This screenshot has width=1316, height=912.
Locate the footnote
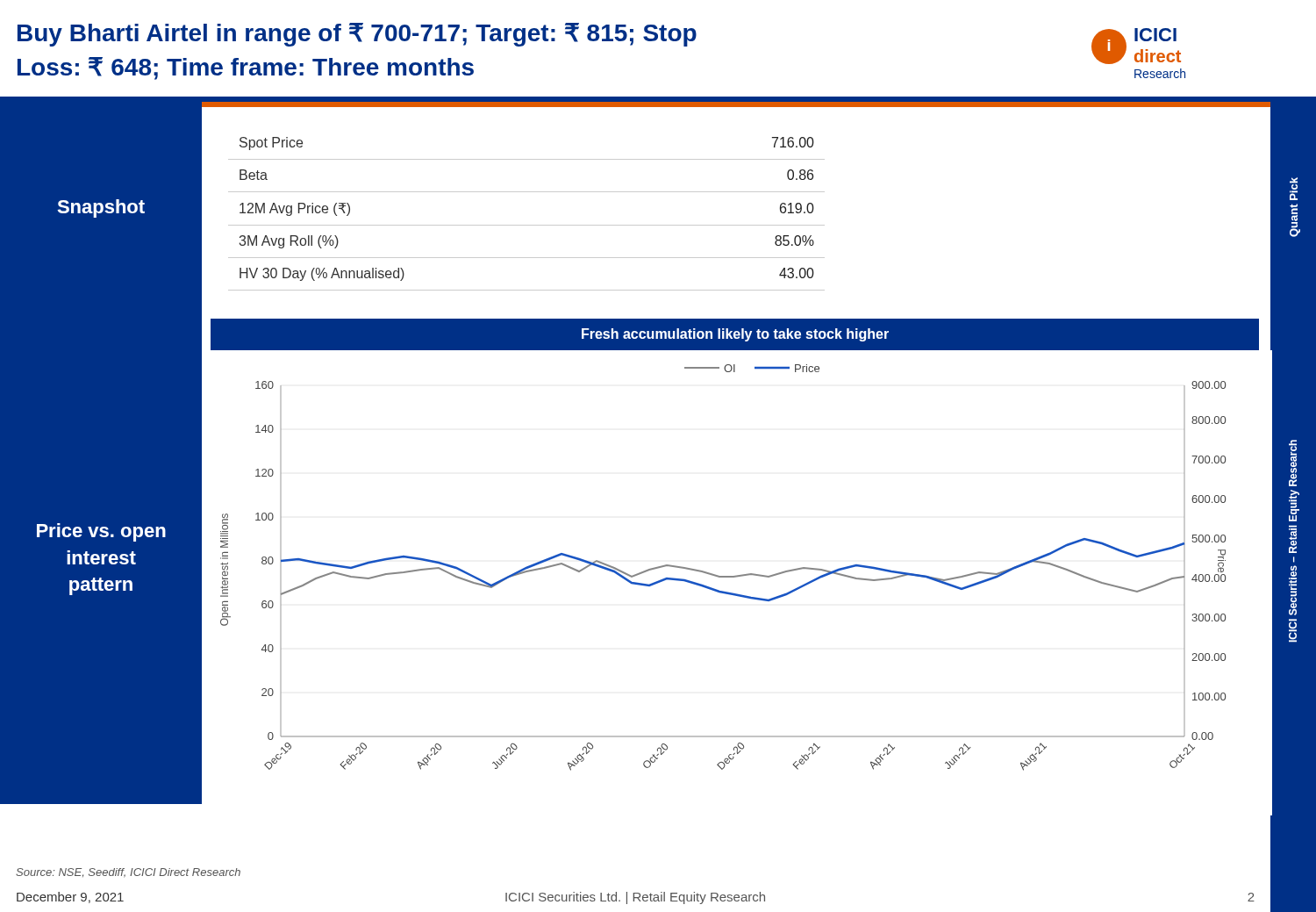point(128,872)
